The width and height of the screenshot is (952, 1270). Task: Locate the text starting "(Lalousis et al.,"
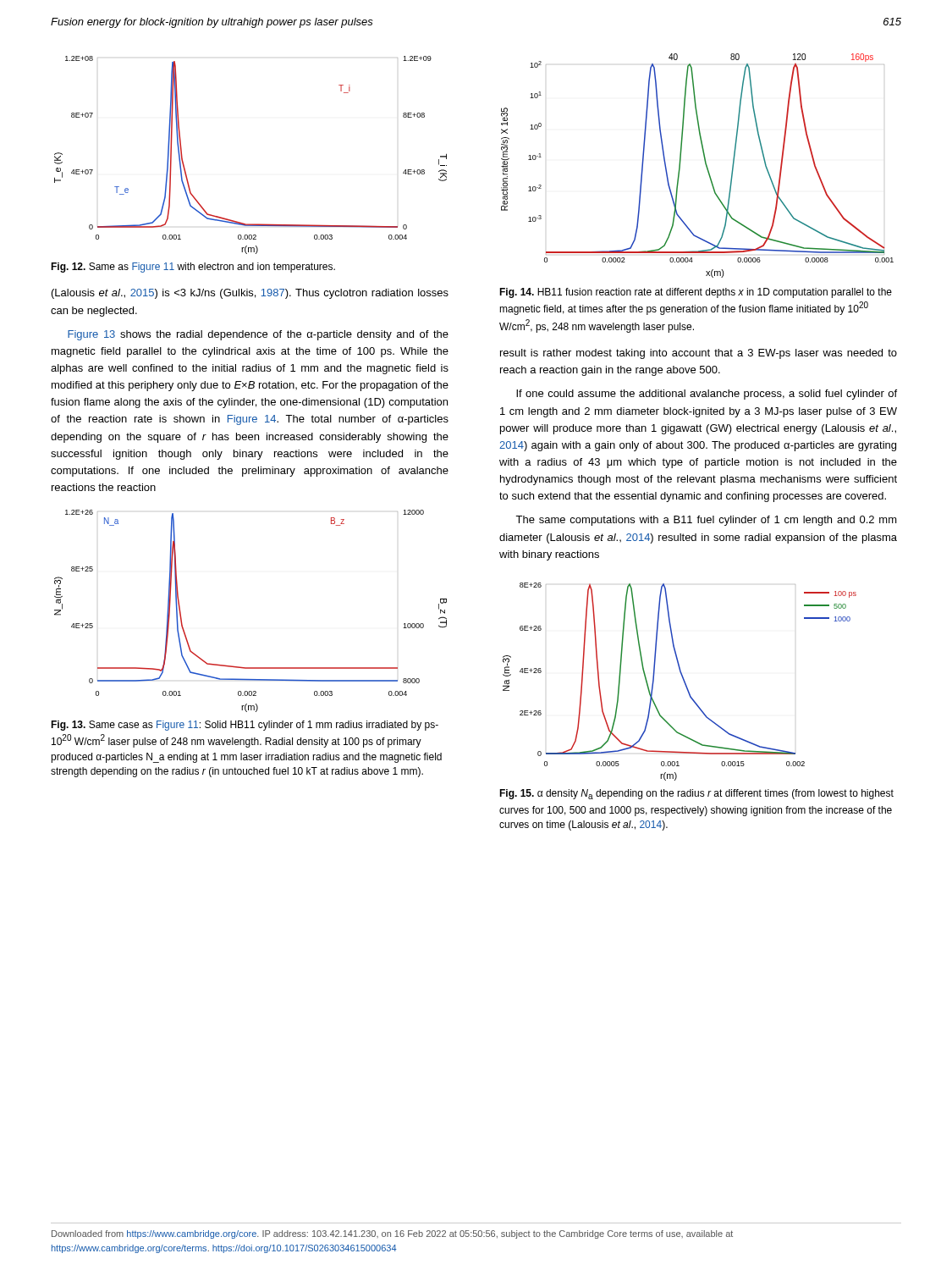(250, 391)
